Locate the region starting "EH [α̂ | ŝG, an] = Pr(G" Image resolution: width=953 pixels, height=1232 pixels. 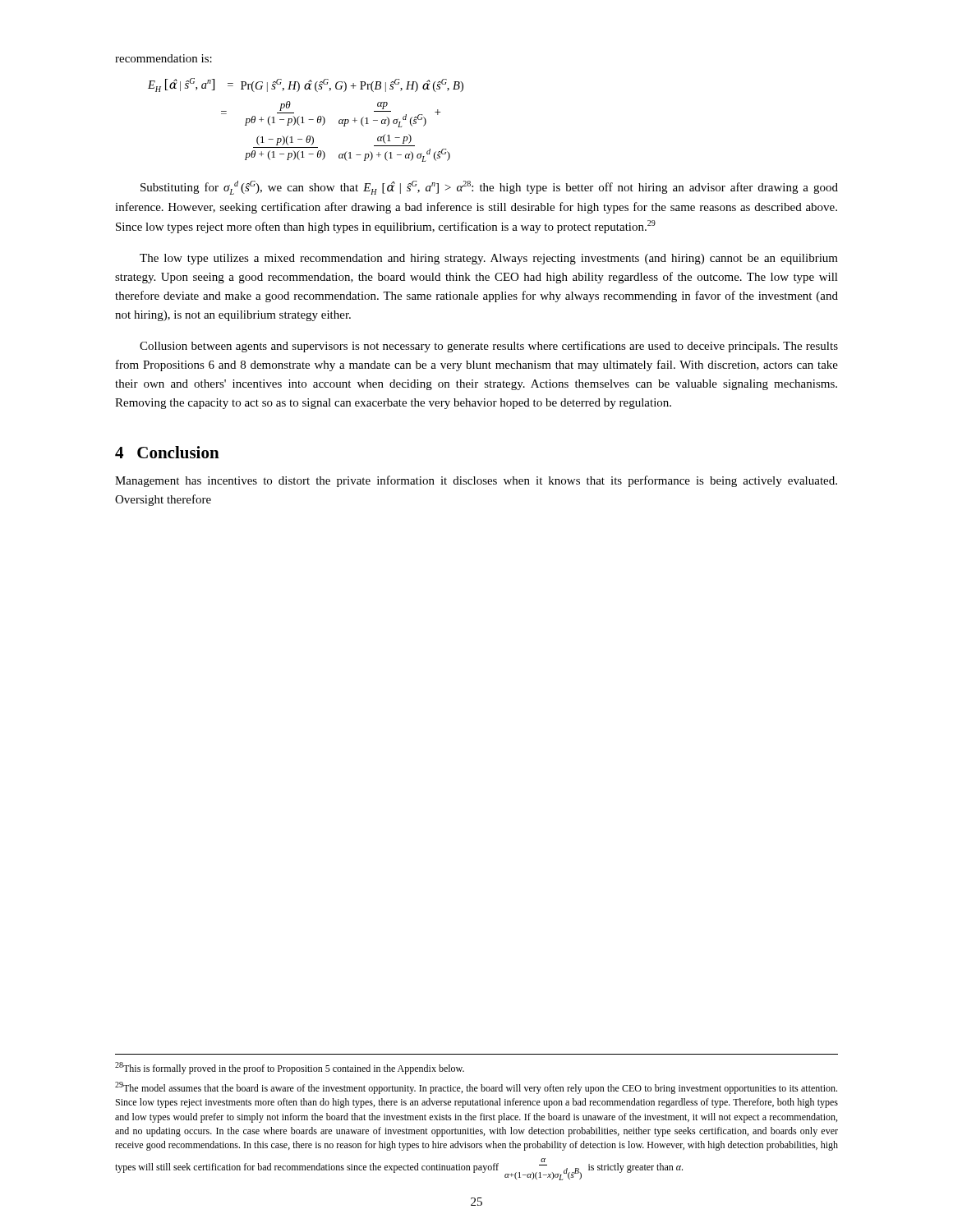pos(306,120)
